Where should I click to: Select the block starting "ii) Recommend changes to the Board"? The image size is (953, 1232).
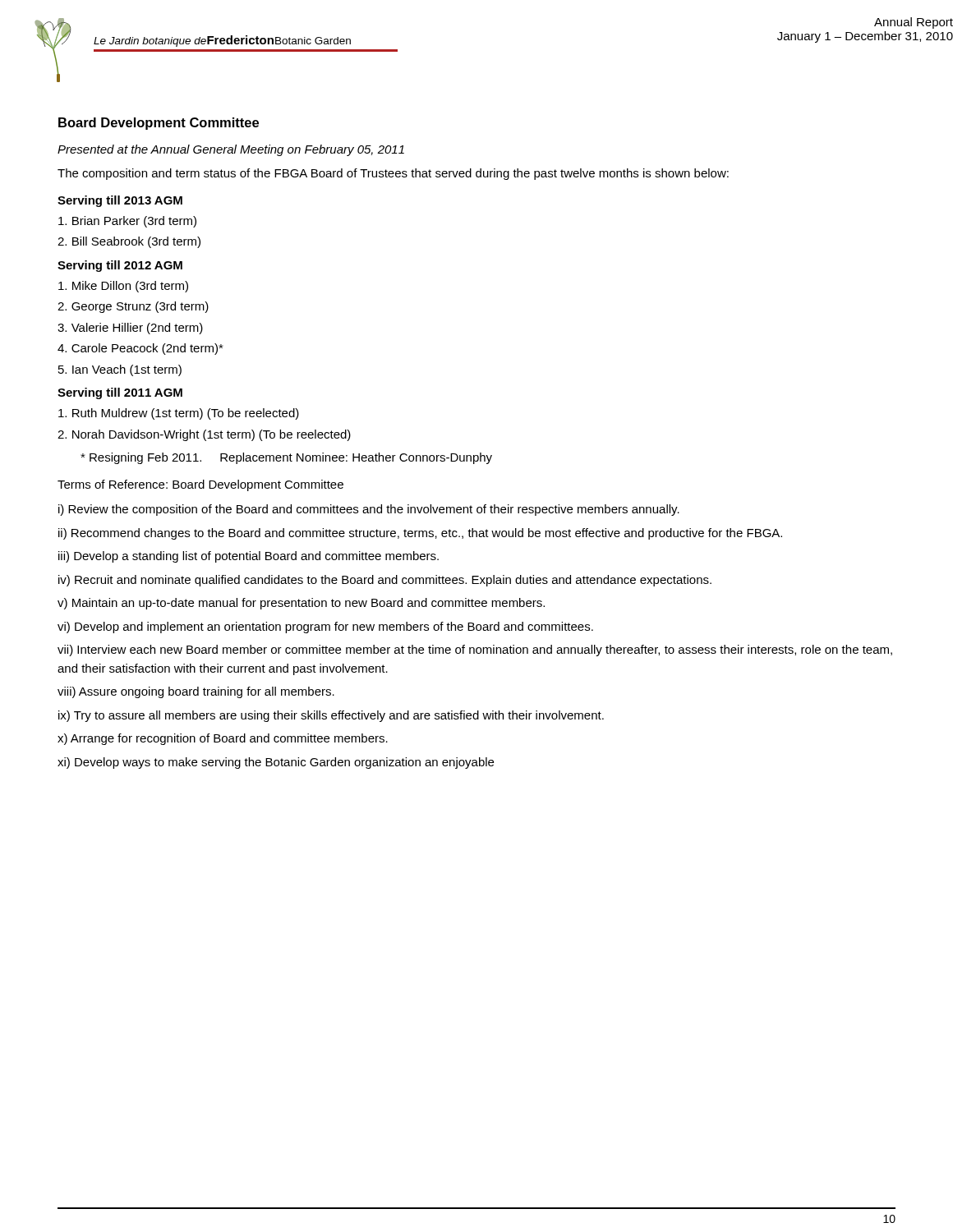tap(420, 532)
